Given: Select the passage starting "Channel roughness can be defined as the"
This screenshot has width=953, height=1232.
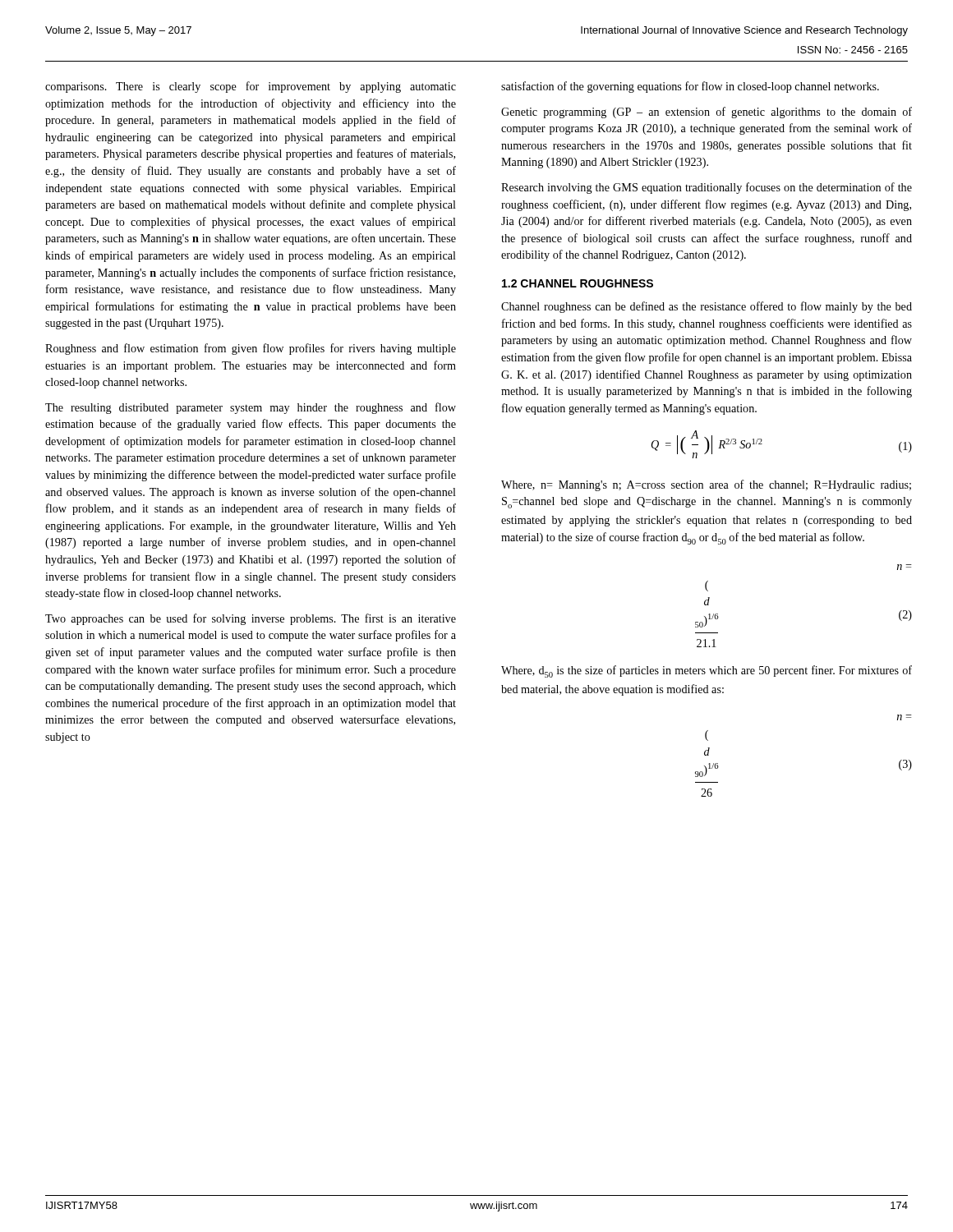Looking at the screenshot, I should (707, 358).
